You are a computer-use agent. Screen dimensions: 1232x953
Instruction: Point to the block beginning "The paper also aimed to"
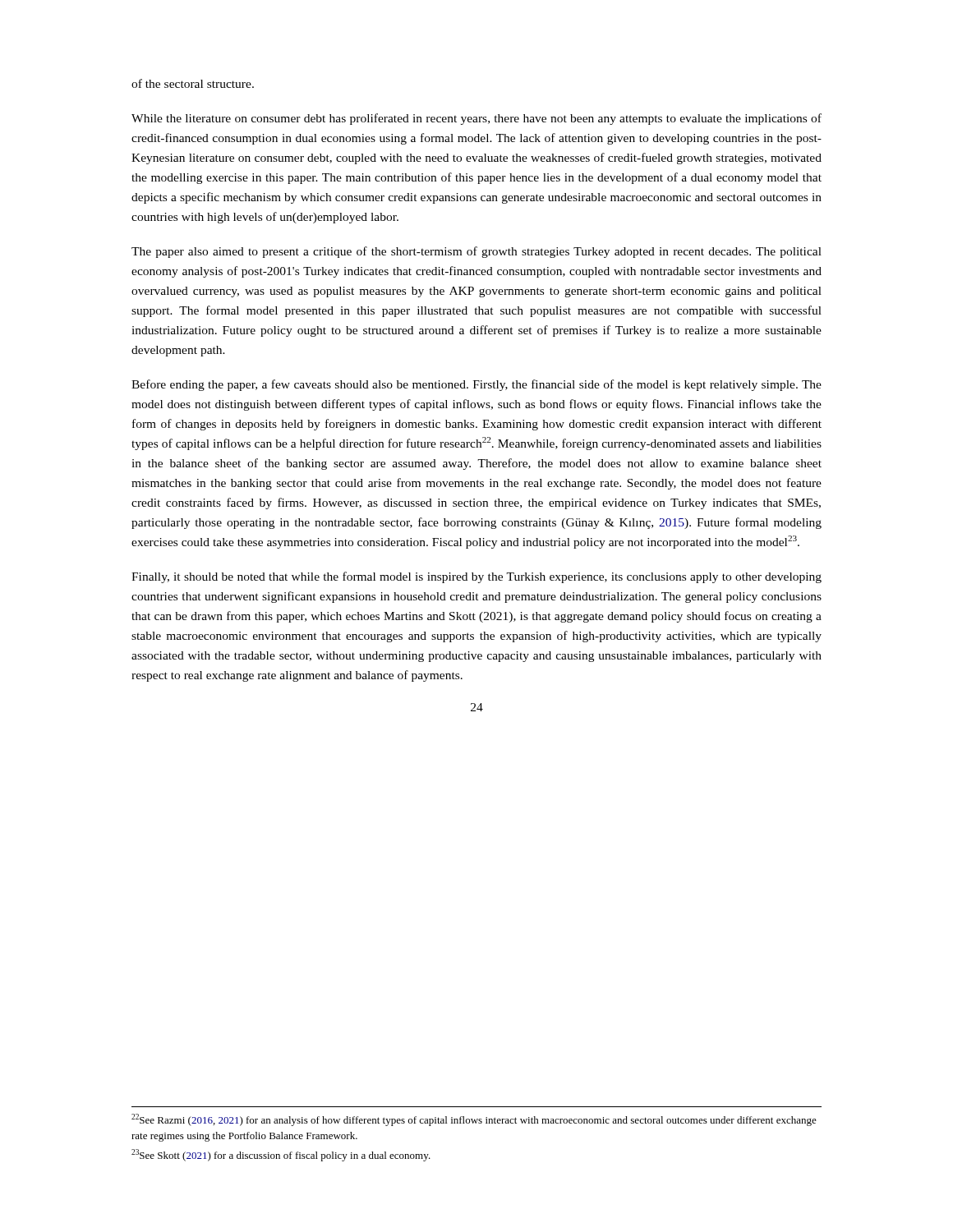[476, 301]
